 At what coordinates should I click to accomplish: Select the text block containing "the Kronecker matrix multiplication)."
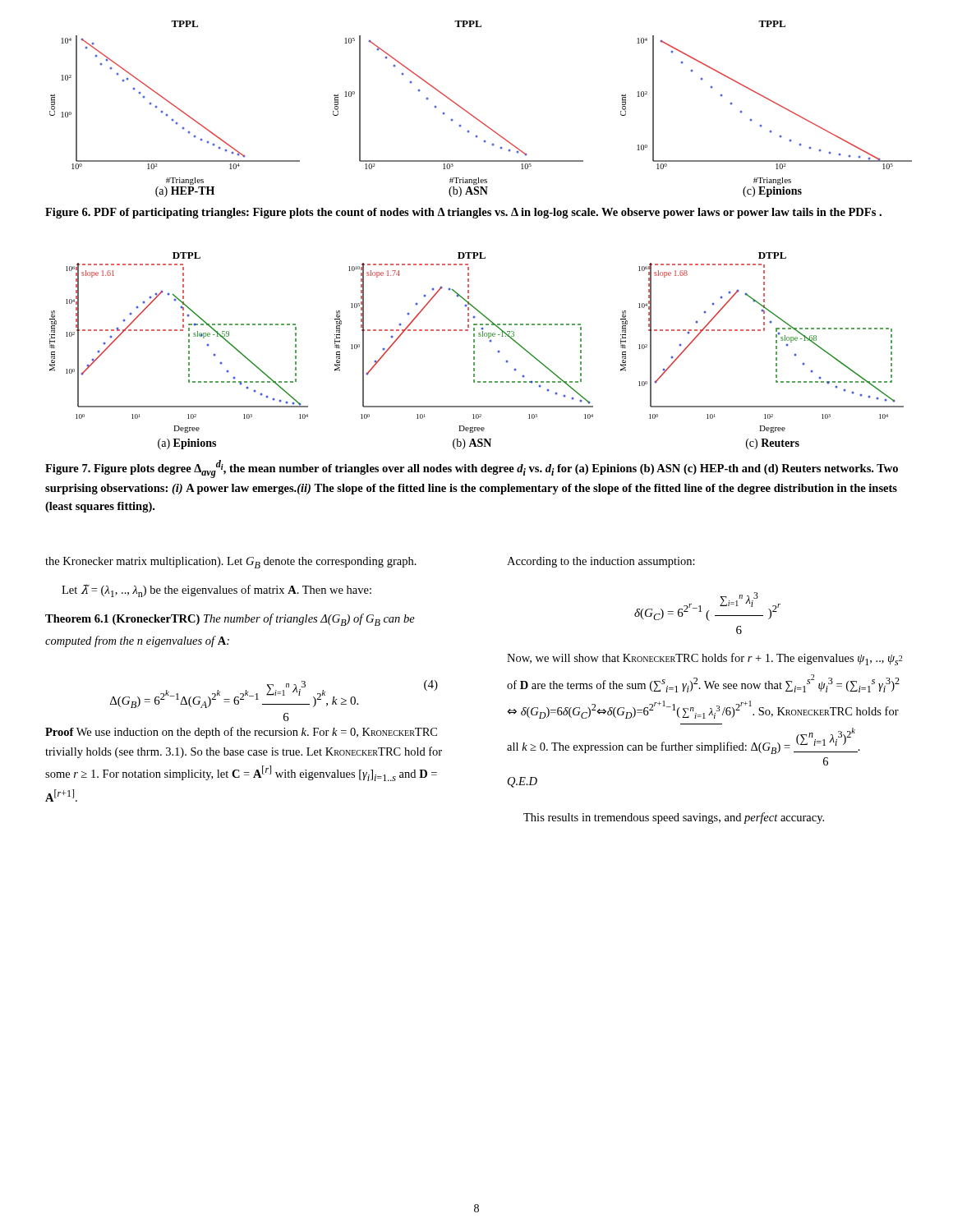click(246, 577)
